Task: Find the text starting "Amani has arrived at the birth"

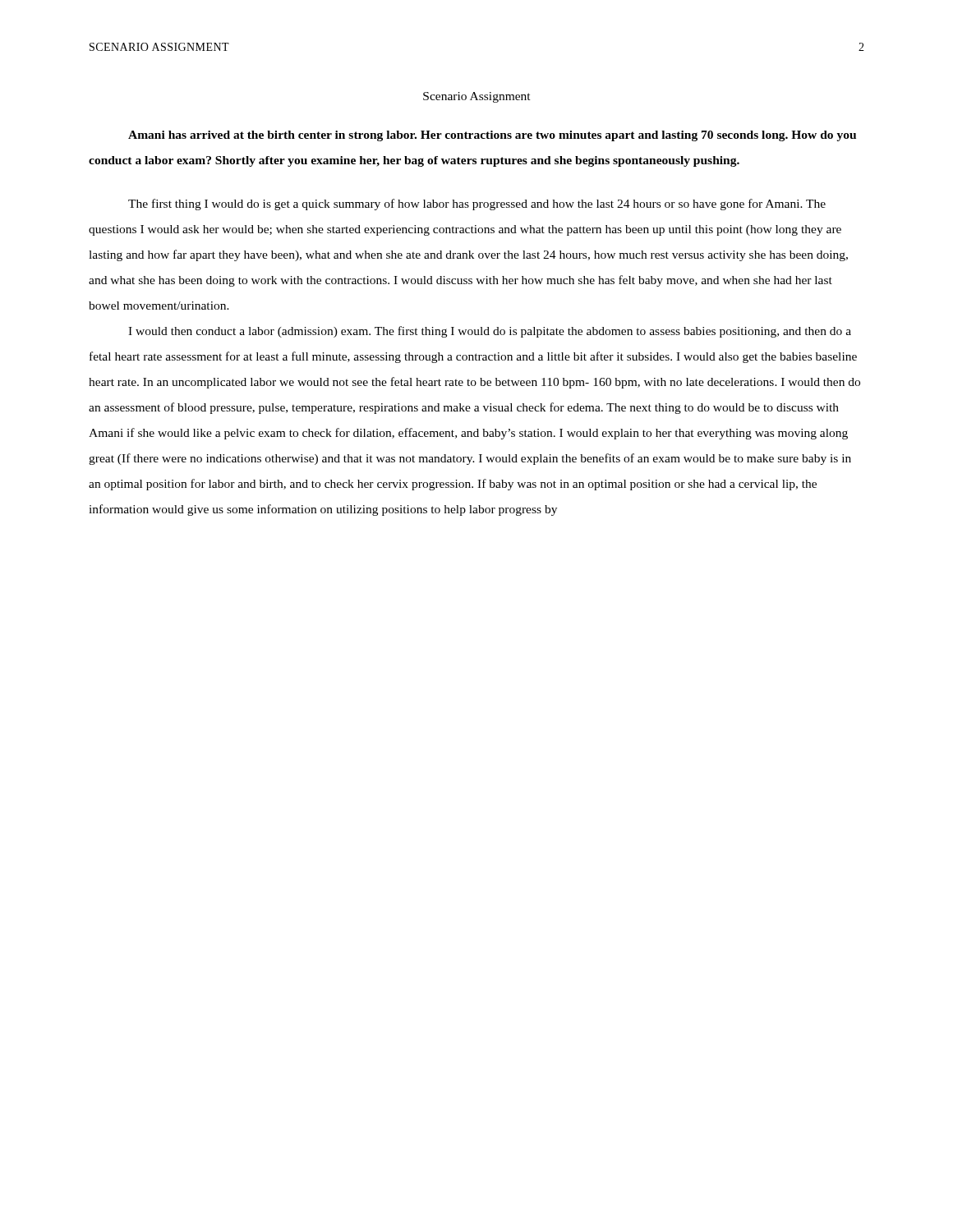Action: [x=473, y=147]
